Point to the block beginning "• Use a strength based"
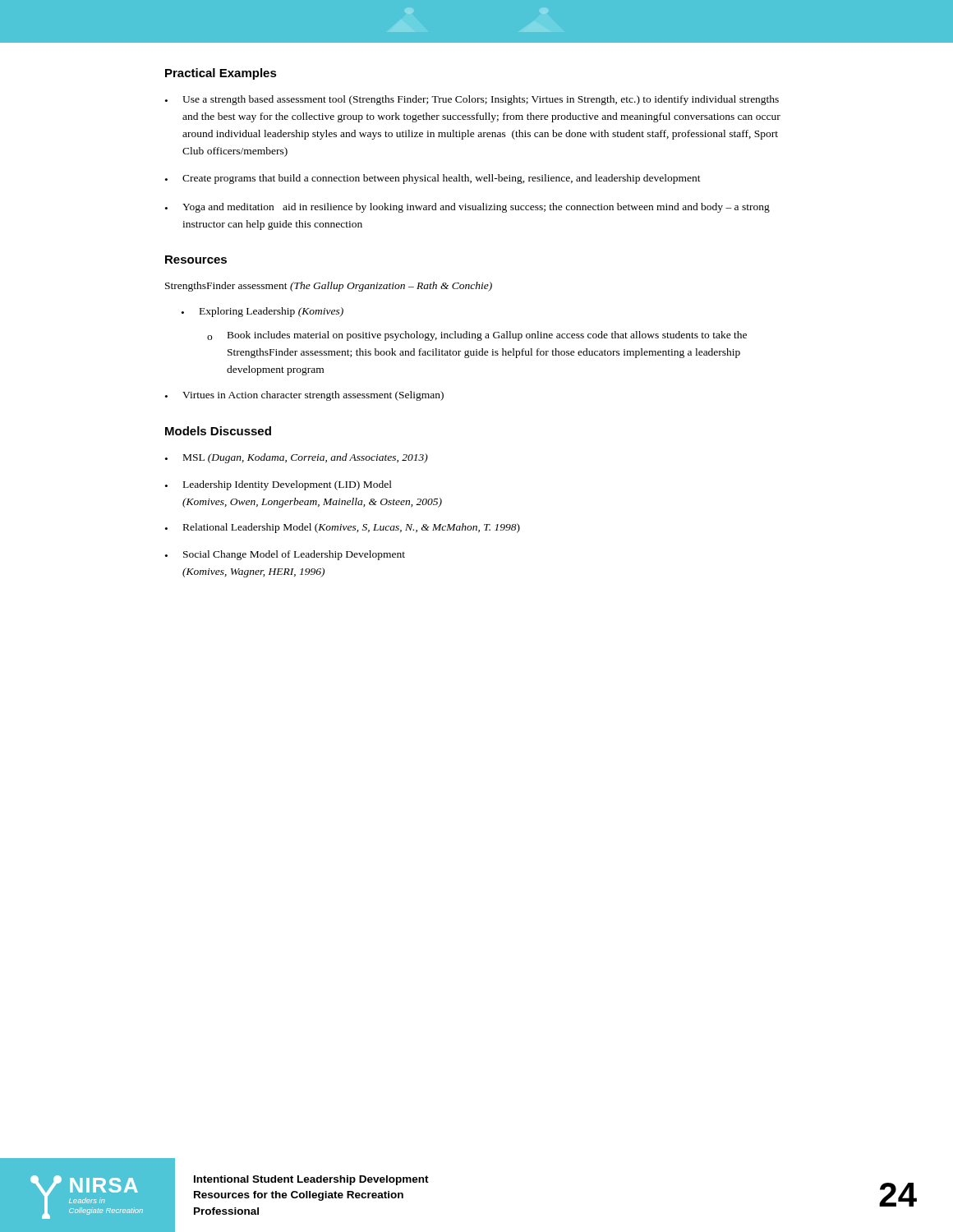The height and width of the screenshot is (1232, 953). pyautogui.click(x=476, y=126)
